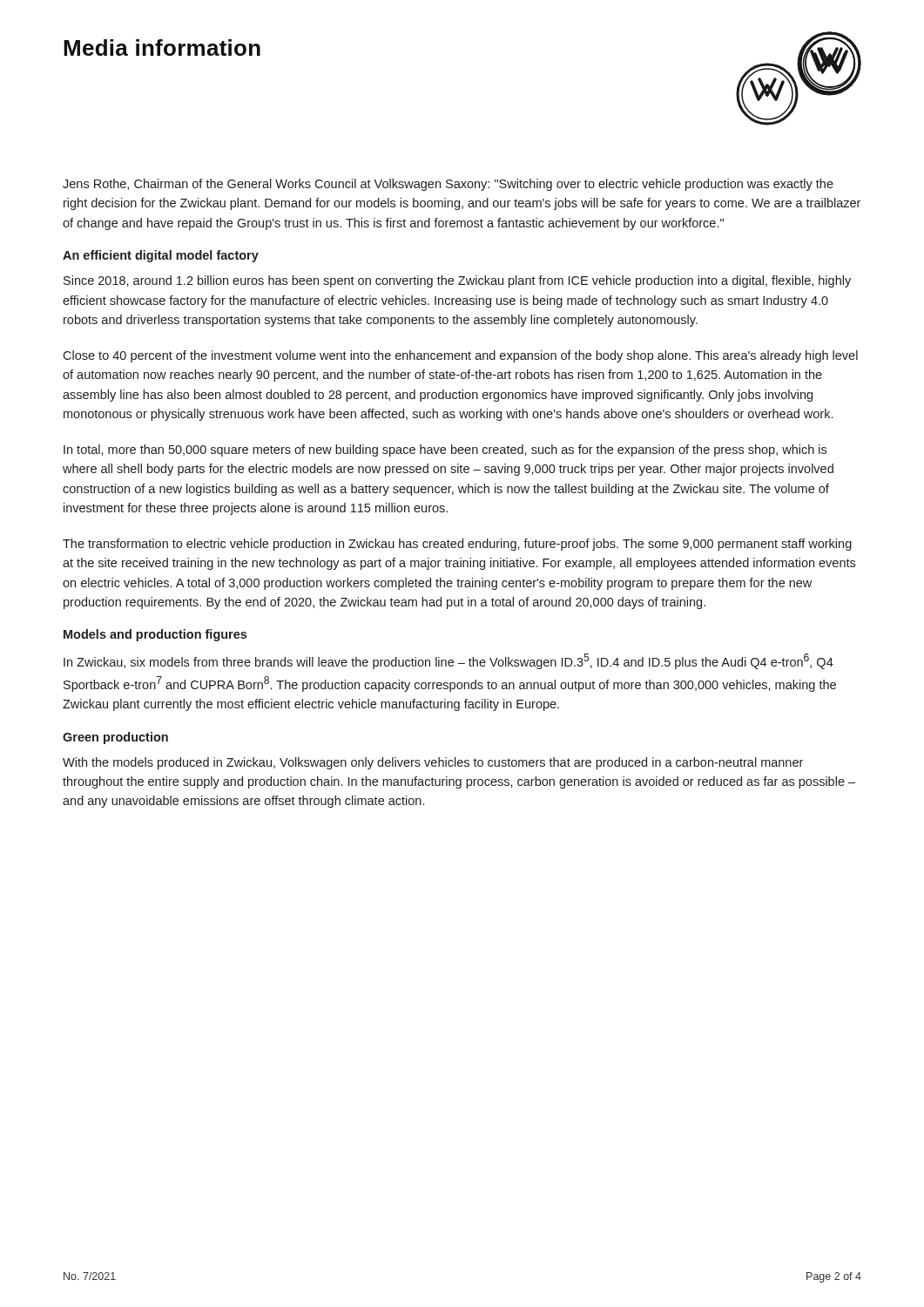Image resolution: width=924 pixels, height=1307 pixels.
Task: Click on the text block with the text "The transformation to electric vehicle"
Action: point(459,573)
